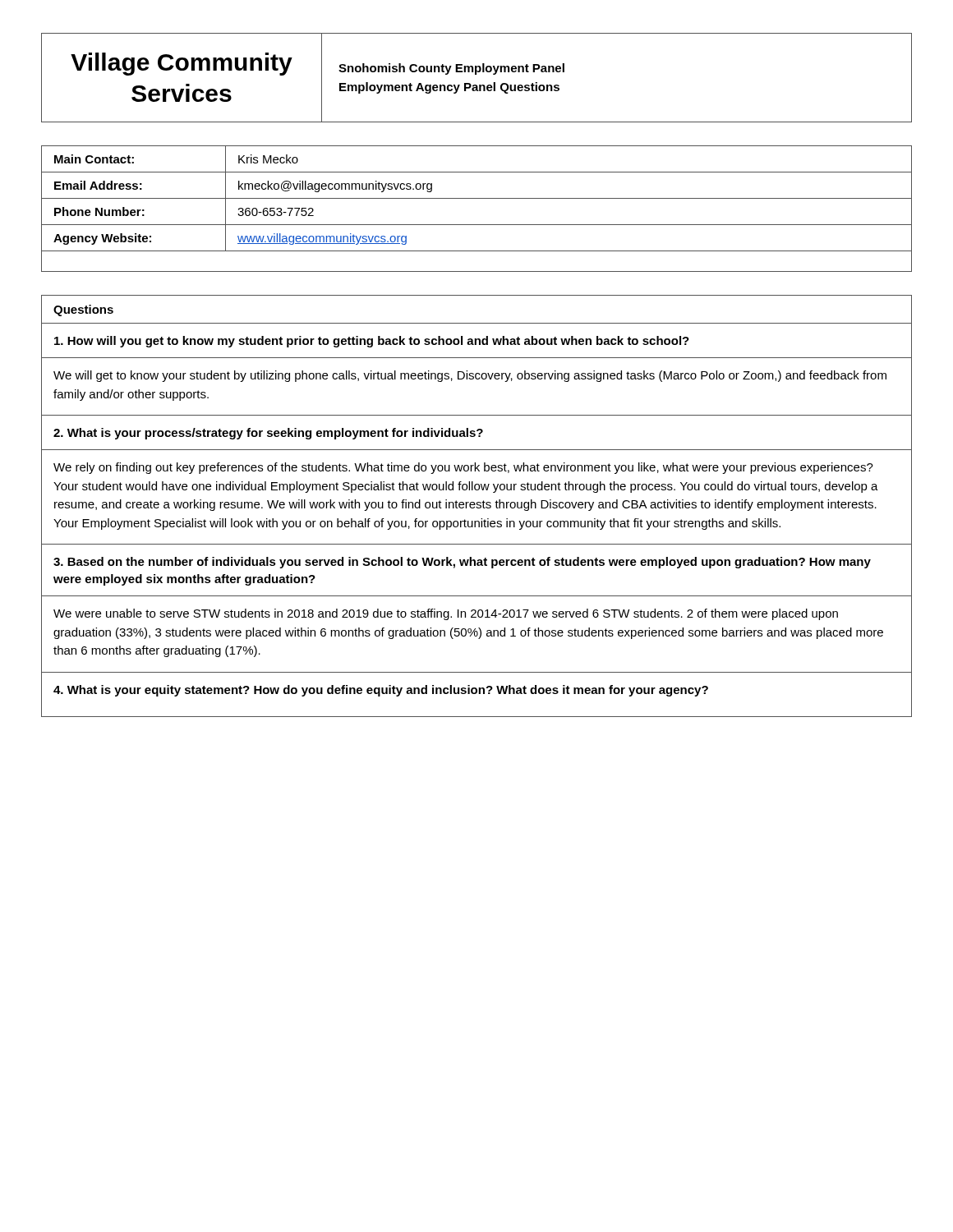The height and width of the screenshot is (1232, 953).
Task: Click a table
Action: (476, 209)
